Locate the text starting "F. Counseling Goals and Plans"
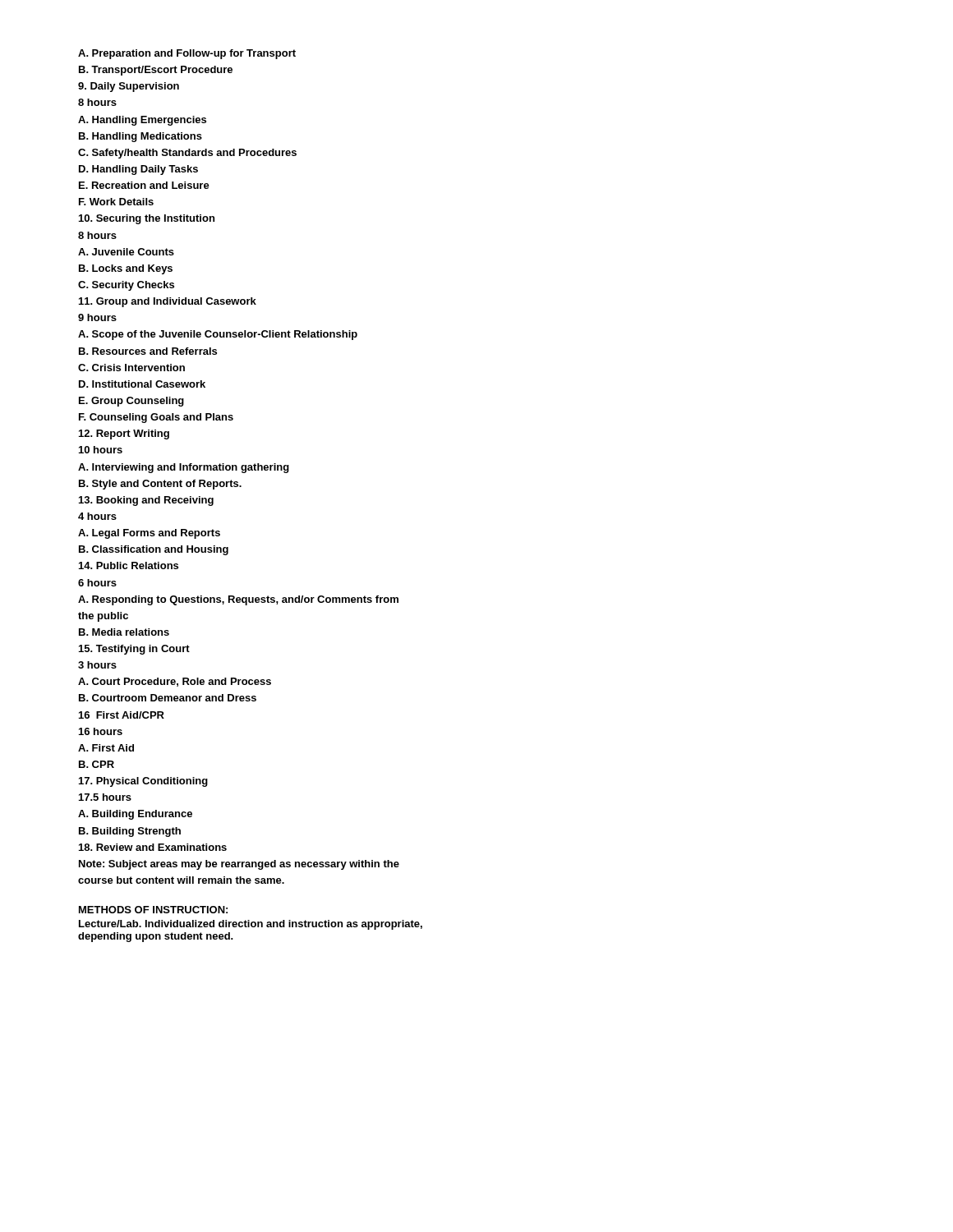Screen dimensions: 1232x953 click(x=156, y=418)
